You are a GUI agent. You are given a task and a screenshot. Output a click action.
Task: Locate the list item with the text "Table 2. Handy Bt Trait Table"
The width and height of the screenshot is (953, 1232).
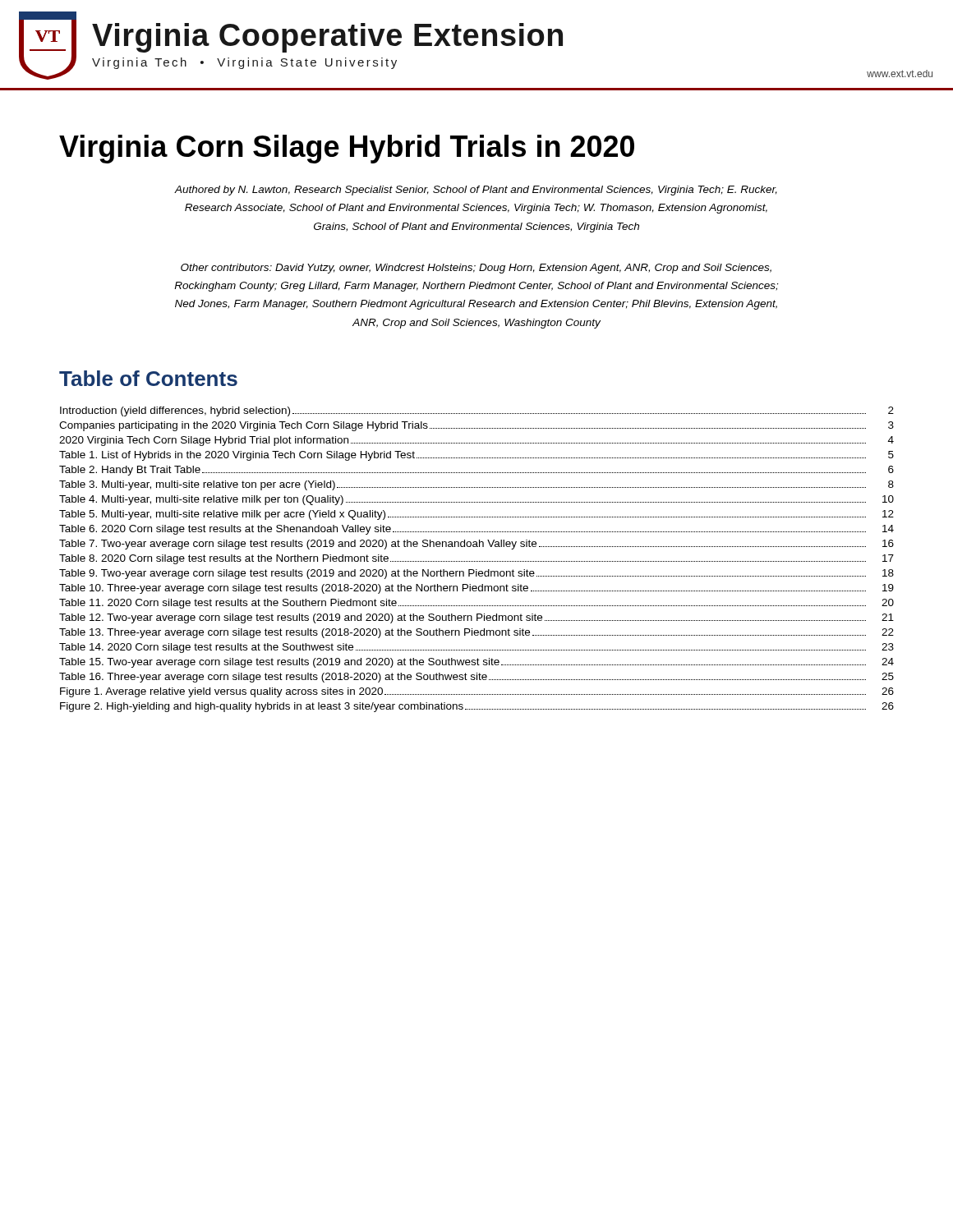(x=463, y=470)
